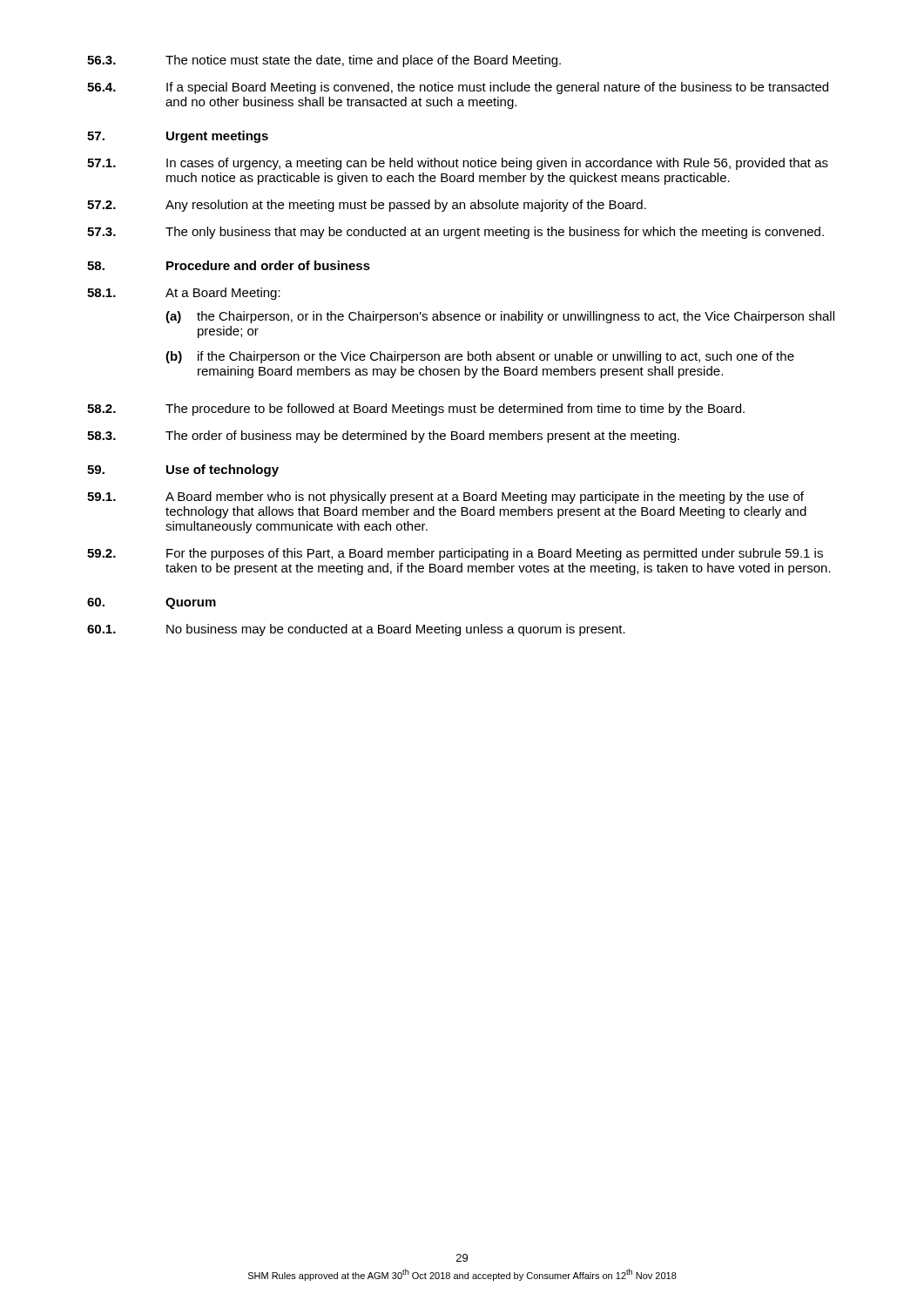This screenshot has width=924, height=1307.
Task: Select the passage starting "56.3. The notice must state the date,"
Action: pos(462,60)
